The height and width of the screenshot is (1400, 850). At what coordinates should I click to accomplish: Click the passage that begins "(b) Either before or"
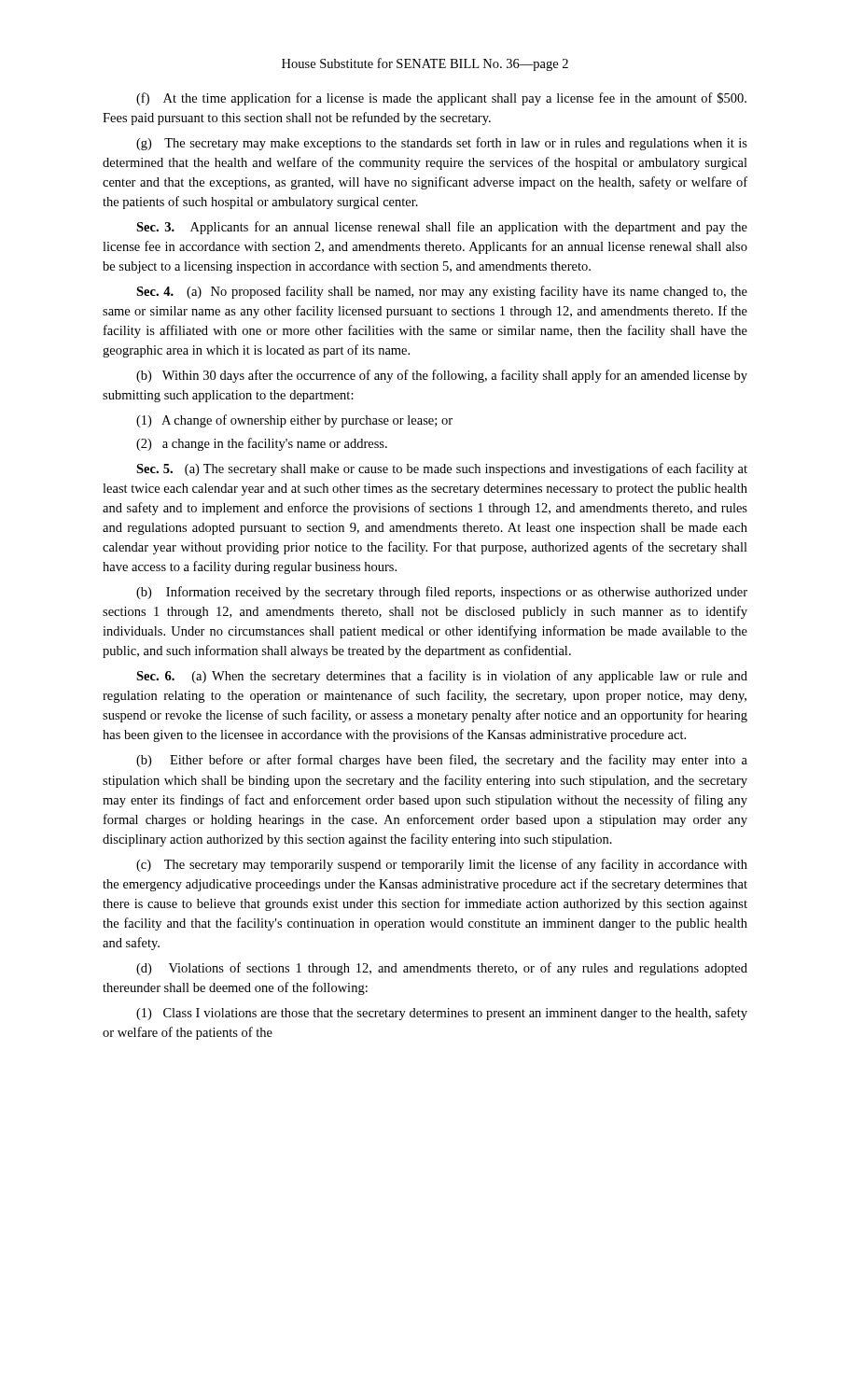click(425, 800)
